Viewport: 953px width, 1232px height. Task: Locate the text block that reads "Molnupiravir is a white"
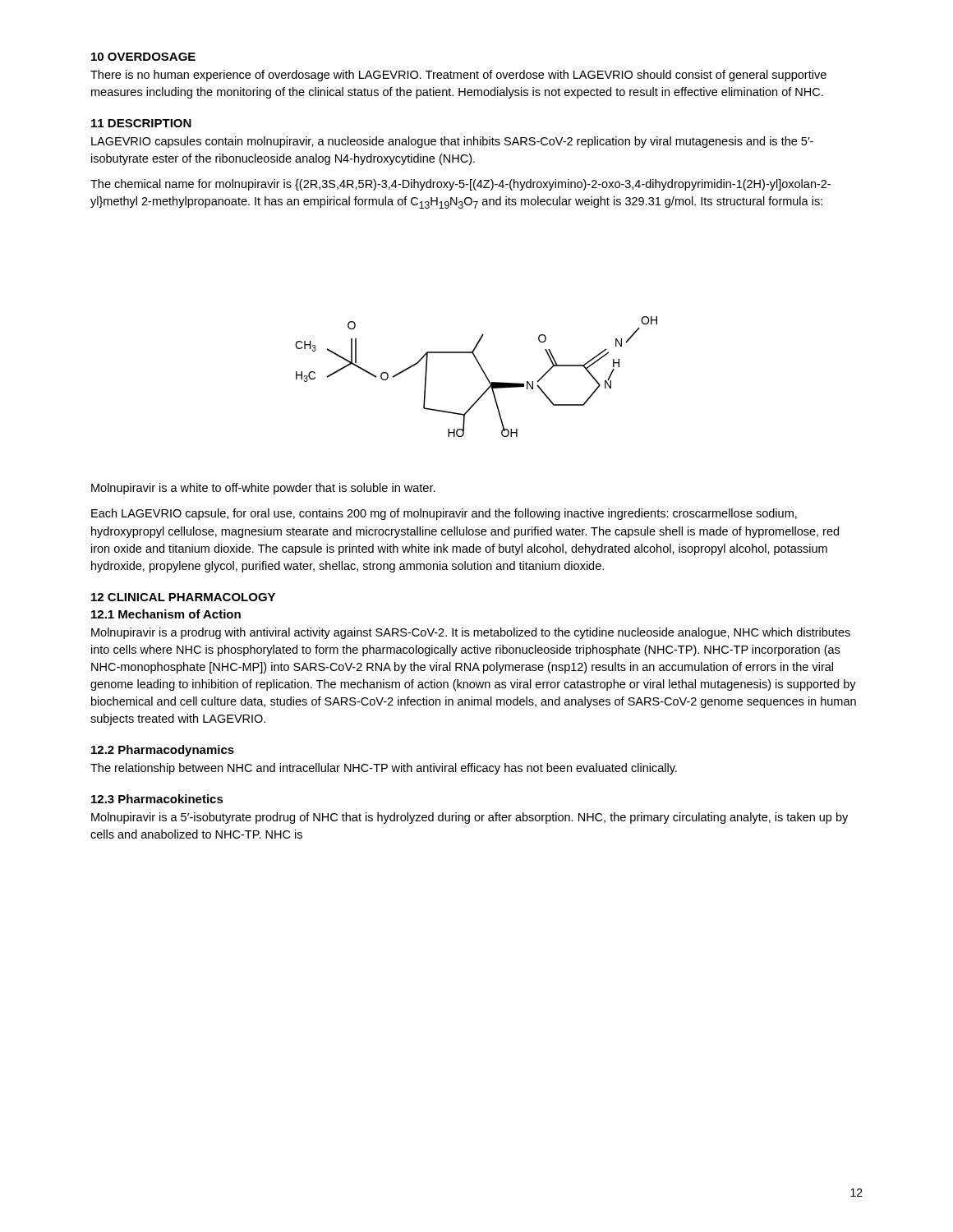pos(263,488)
